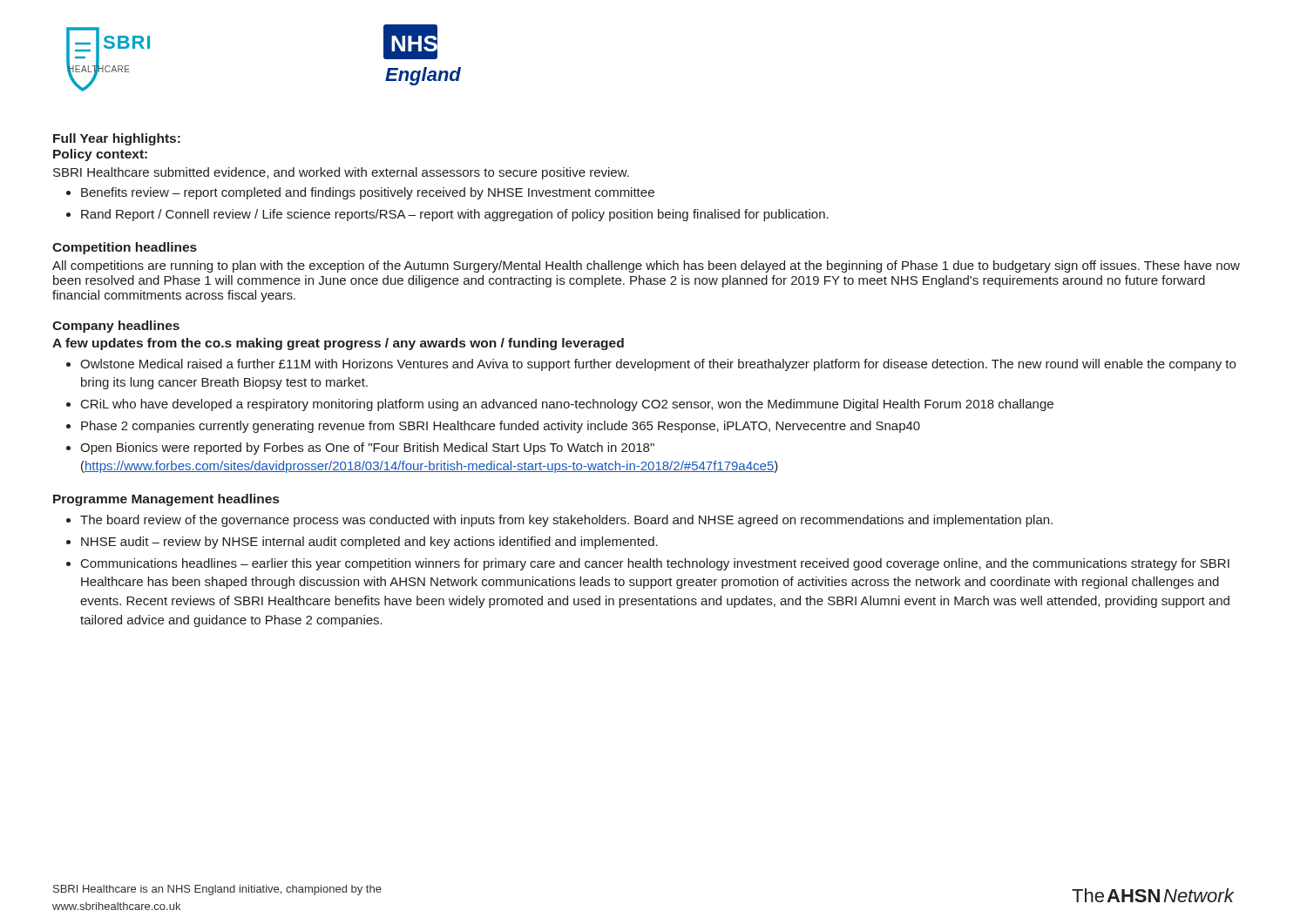1307x924 pixels.
Task: Click the passage that begins "All competitions are running"
Action: (646, 280)
